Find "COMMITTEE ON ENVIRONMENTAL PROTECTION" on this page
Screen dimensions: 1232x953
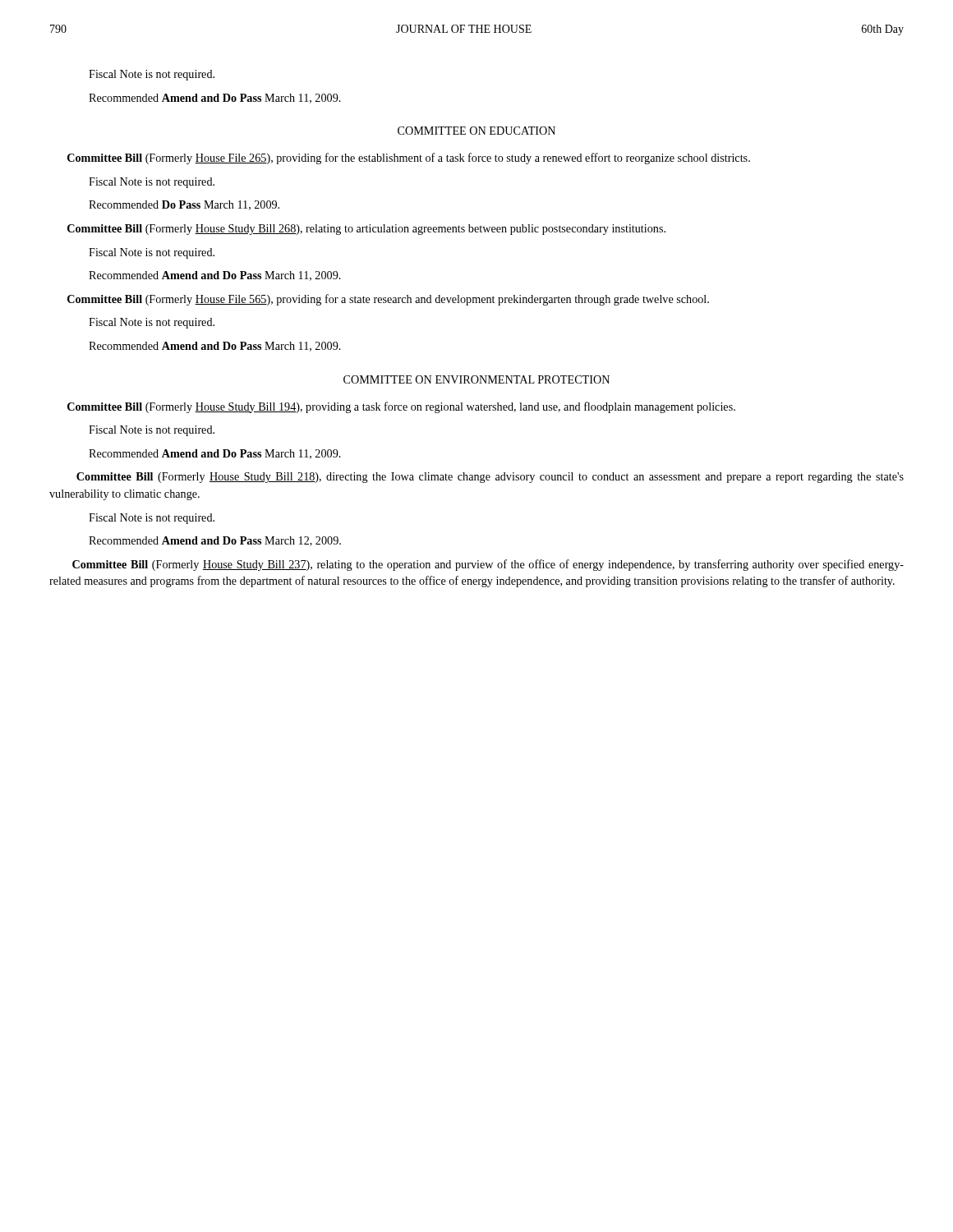476,379
